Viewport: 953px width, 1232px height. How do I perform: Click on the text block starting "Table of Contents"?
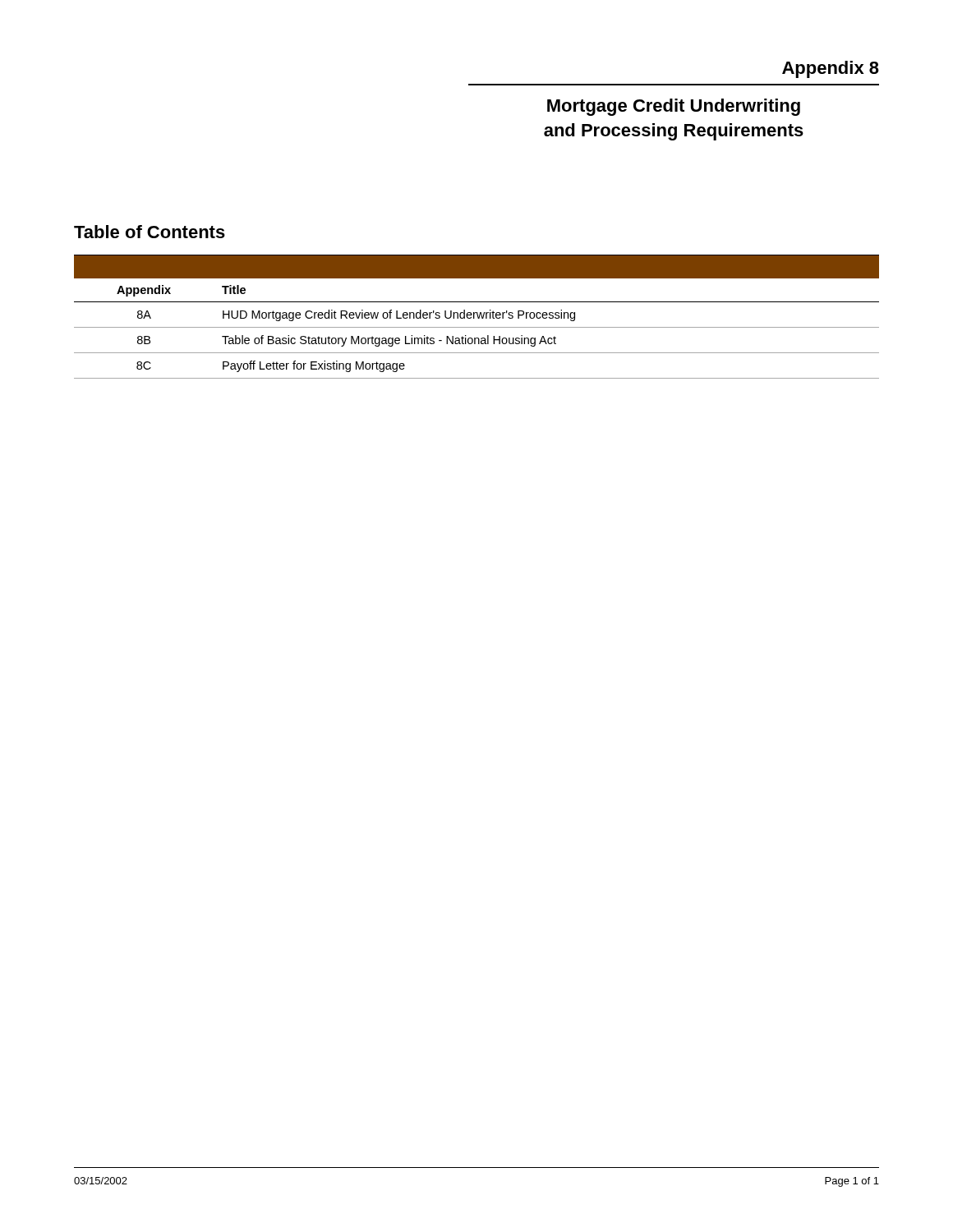(x=150, y=232)
